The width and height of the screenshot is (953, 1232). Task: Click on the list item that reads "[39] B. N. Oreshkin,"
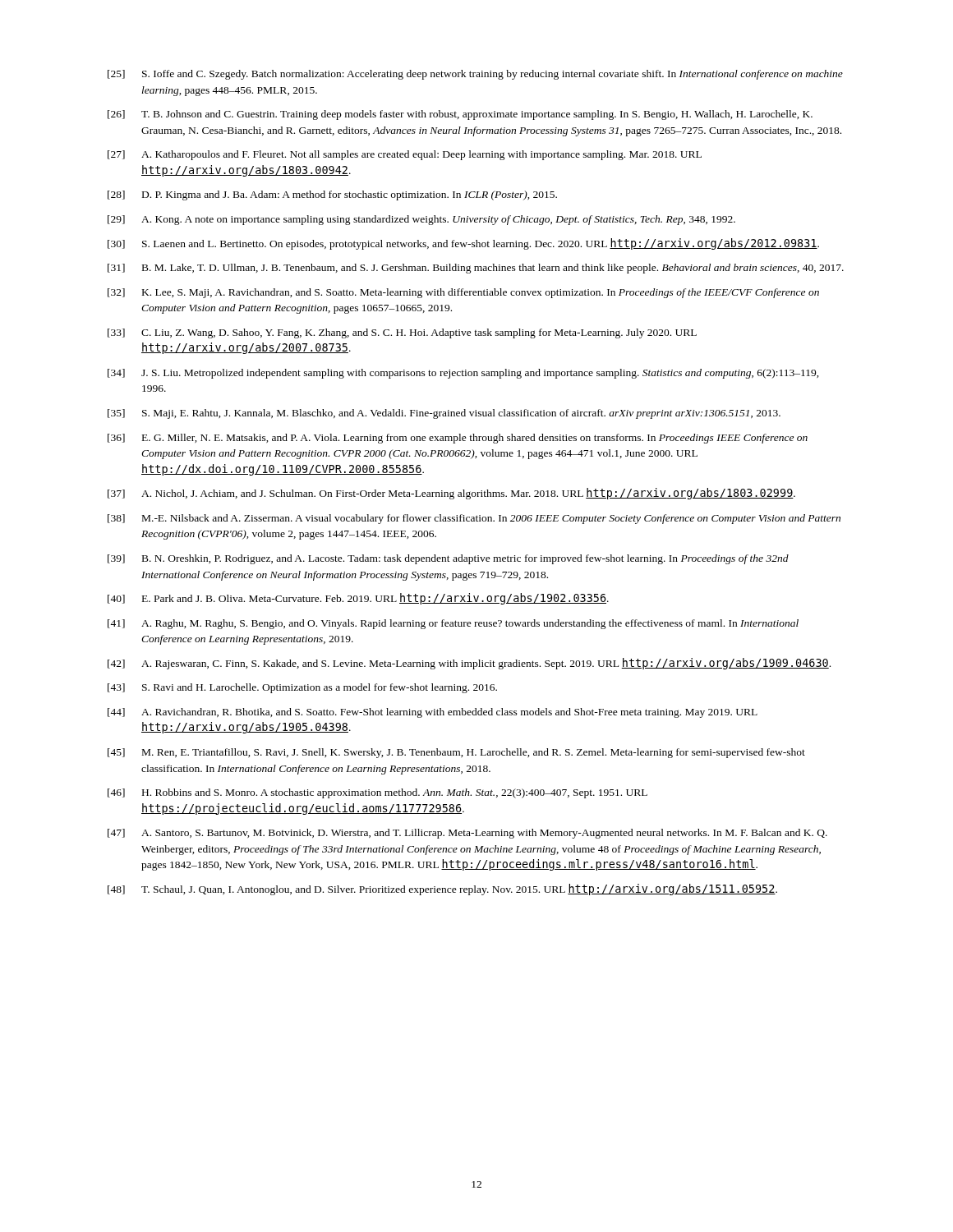476,566
